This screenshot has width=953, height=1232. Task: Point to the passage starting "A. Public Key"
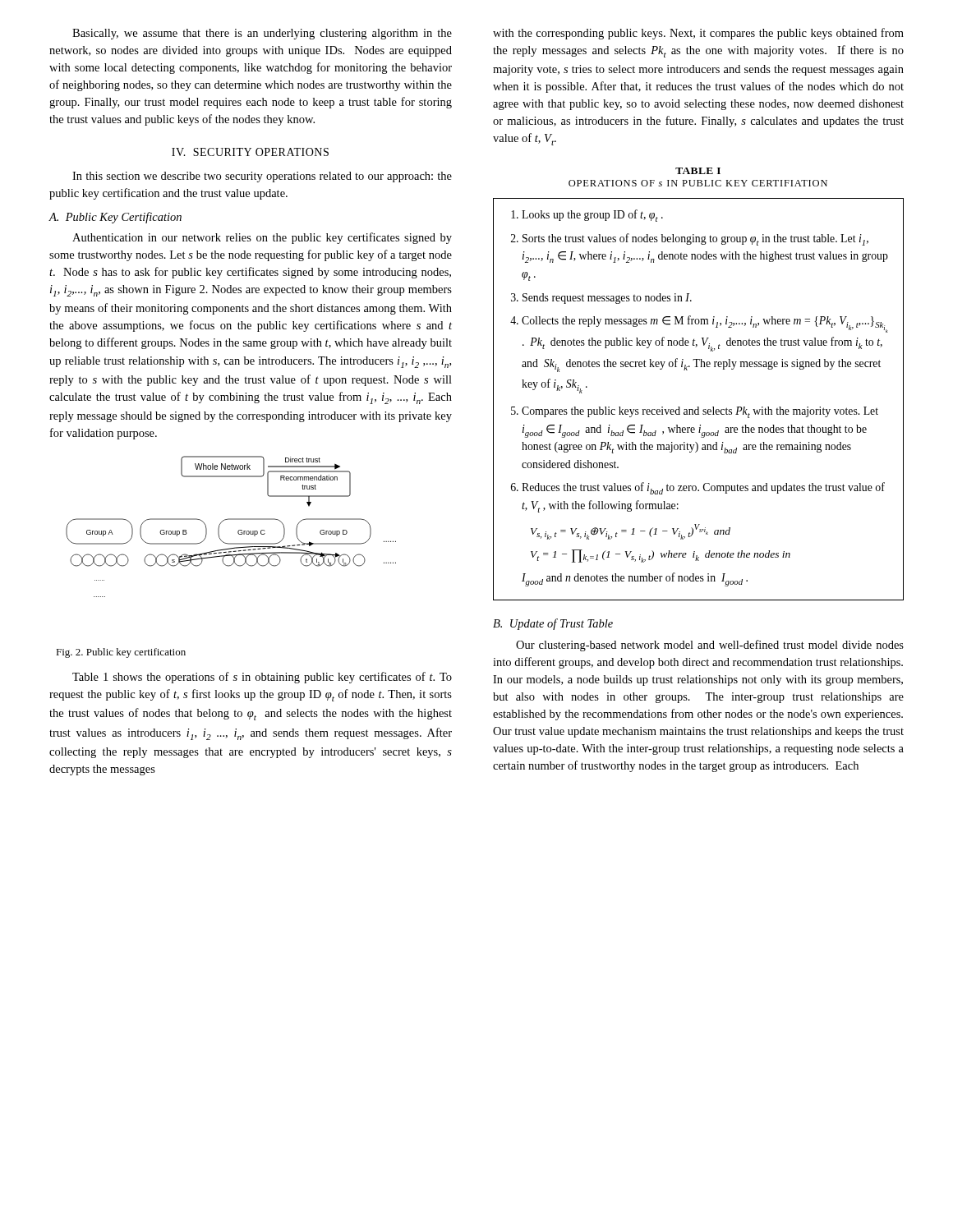click(116, 217)
